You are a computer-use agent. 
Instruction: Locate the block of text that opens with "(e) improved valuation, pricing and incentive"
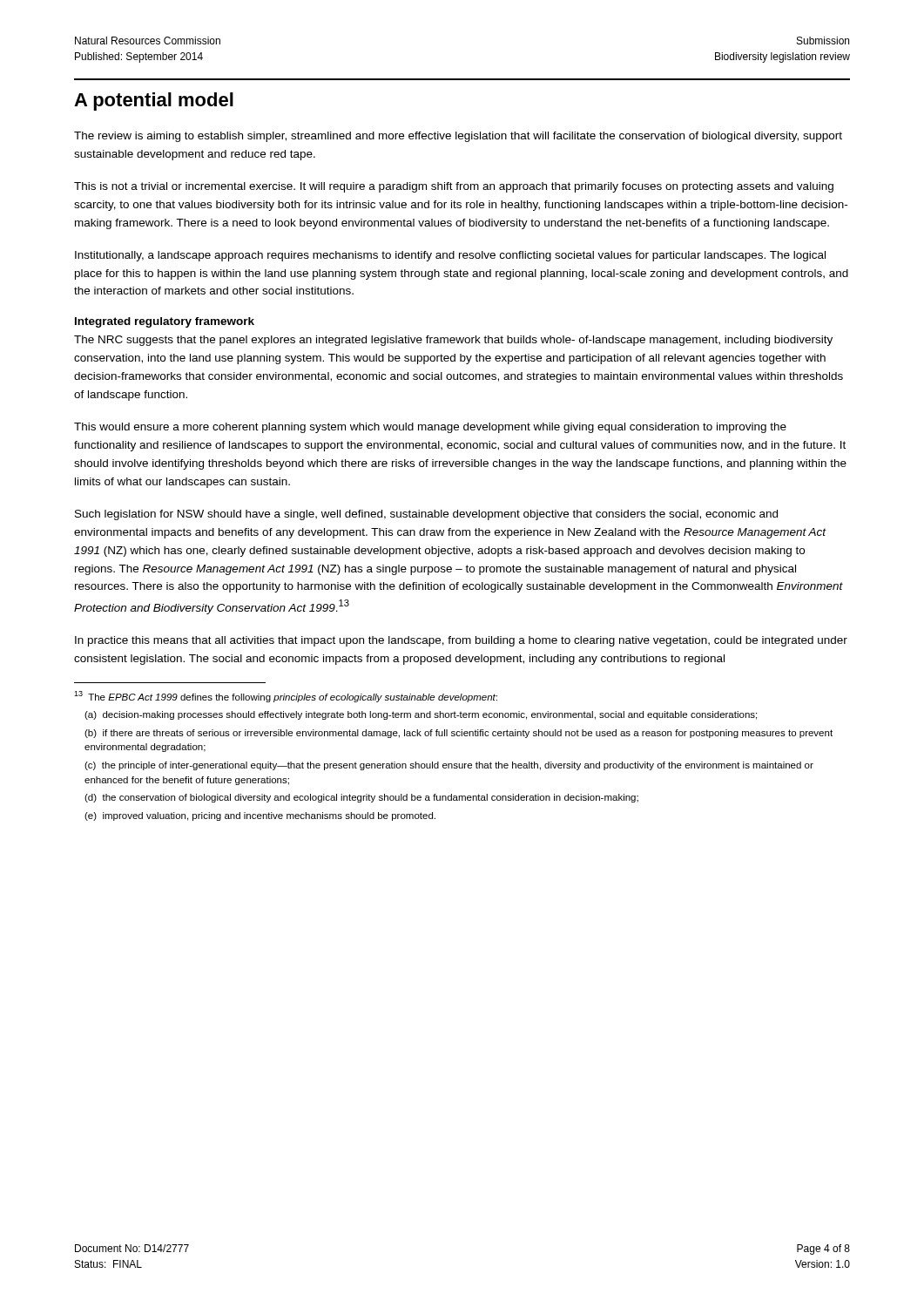(260, 816)
